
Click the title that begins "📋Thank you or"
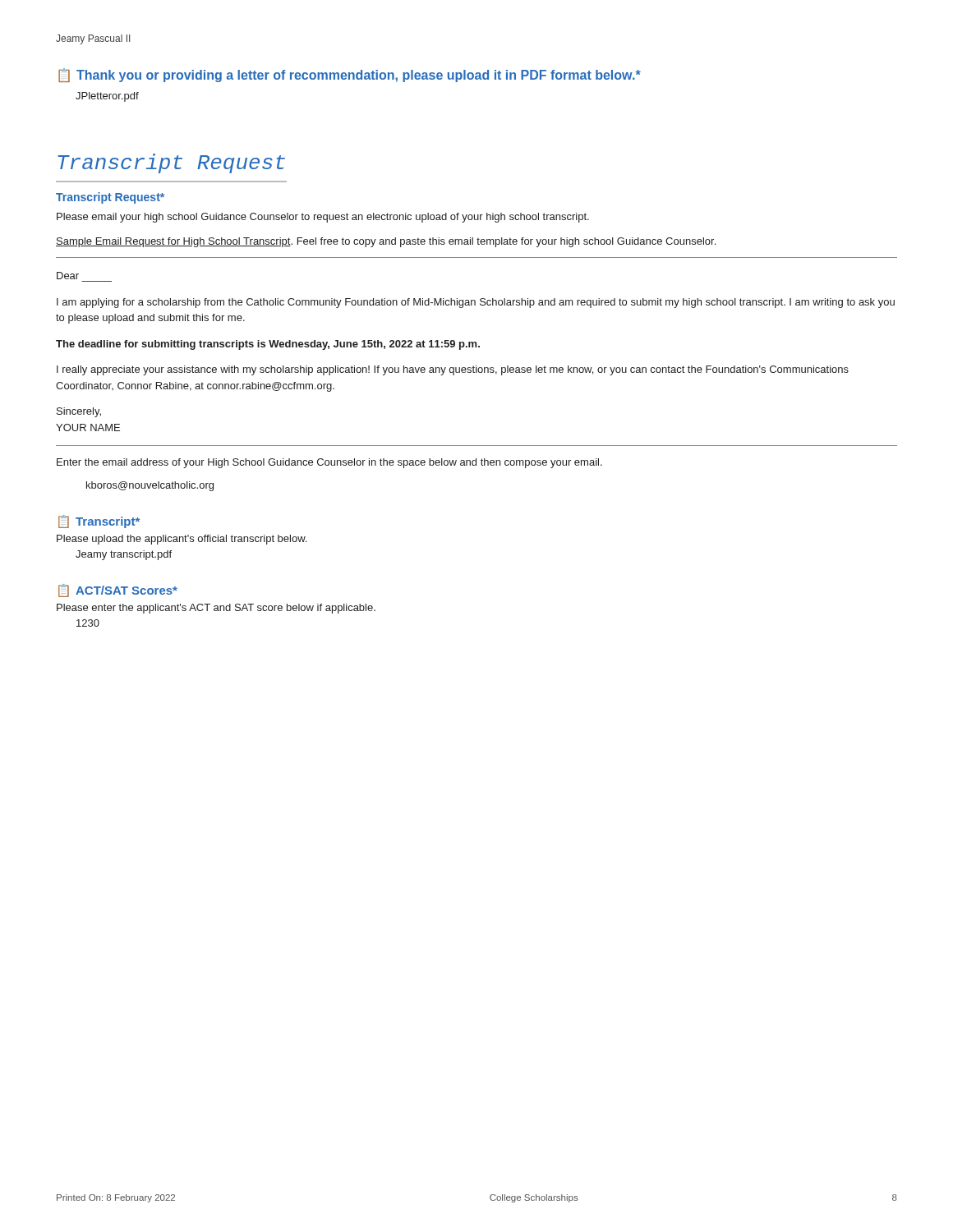click(x=348, y=75)
